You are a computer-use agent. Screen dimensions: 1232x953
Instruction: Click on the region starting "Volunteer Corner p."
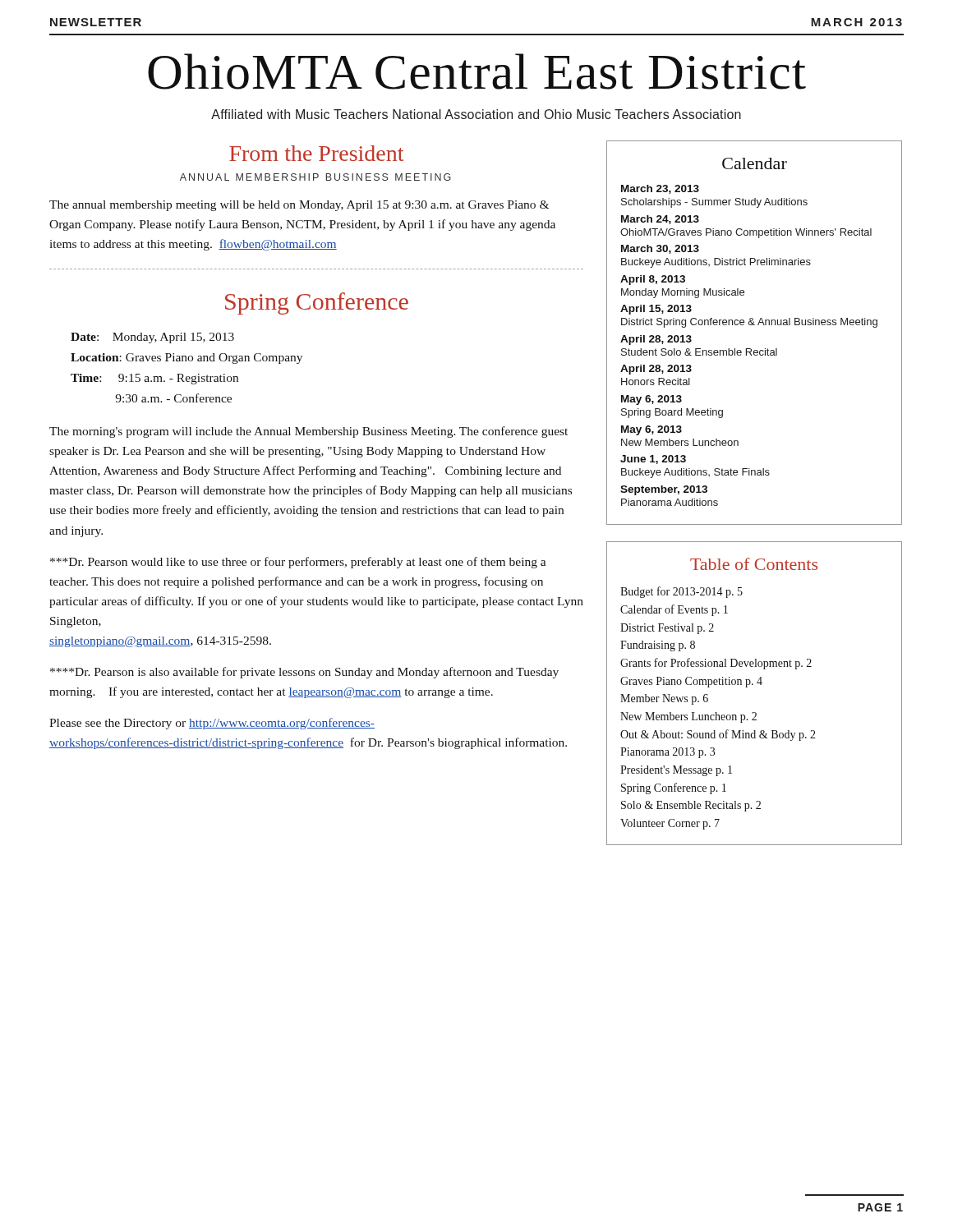coord(670,823)
